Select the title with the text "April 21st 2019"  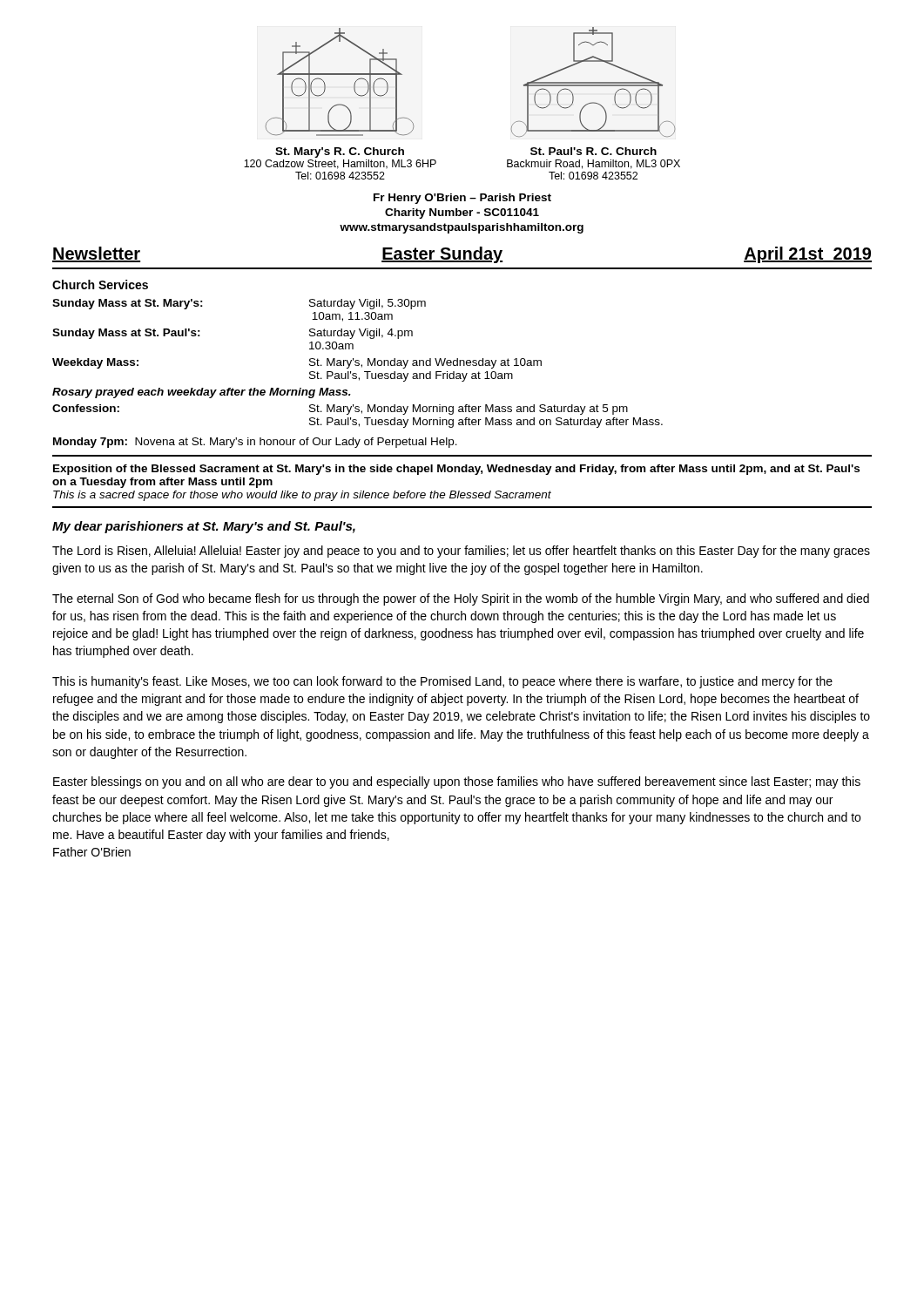808,254
